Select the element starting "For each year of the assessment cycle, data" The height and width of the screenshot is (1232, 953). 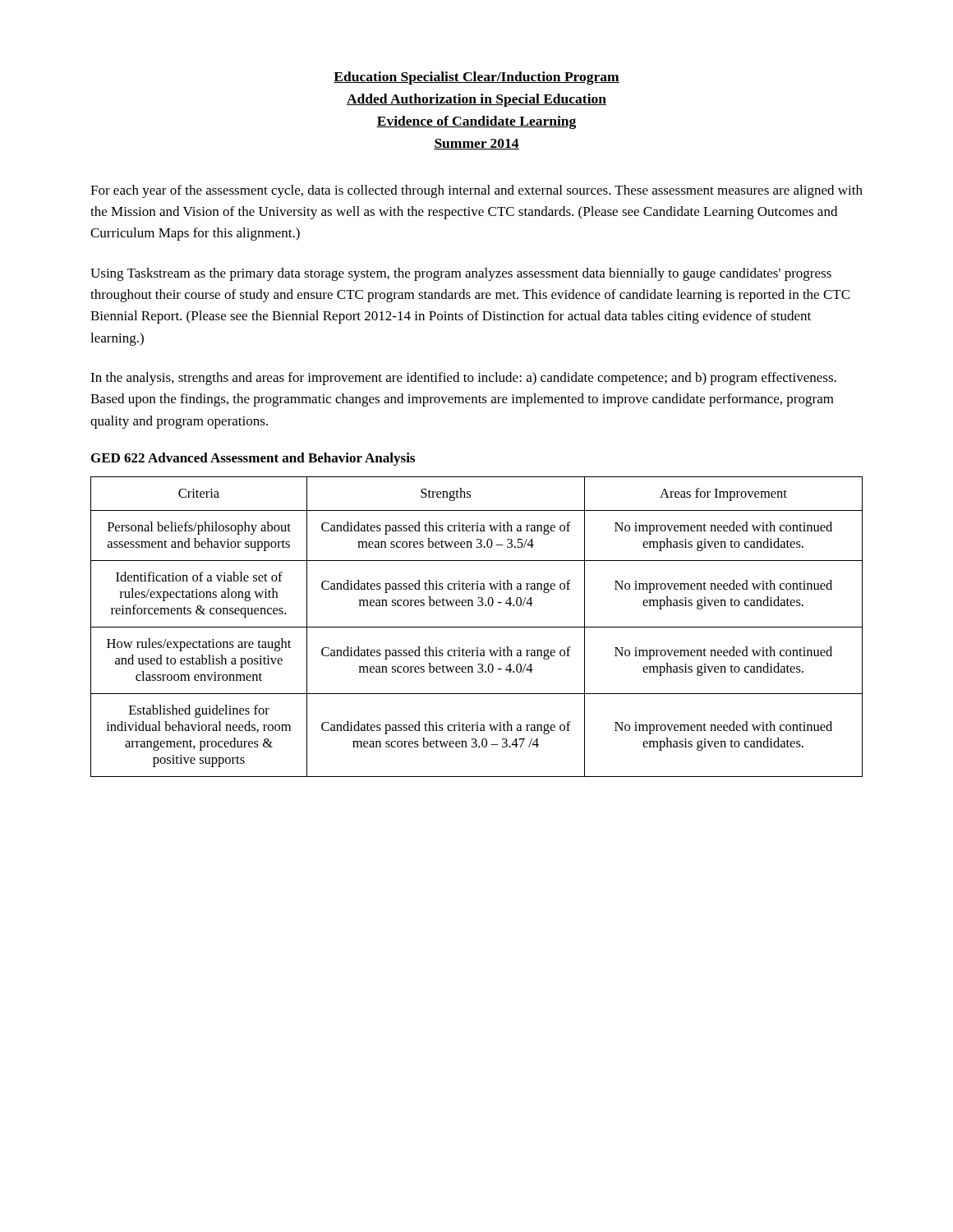[x=476, y=211]
